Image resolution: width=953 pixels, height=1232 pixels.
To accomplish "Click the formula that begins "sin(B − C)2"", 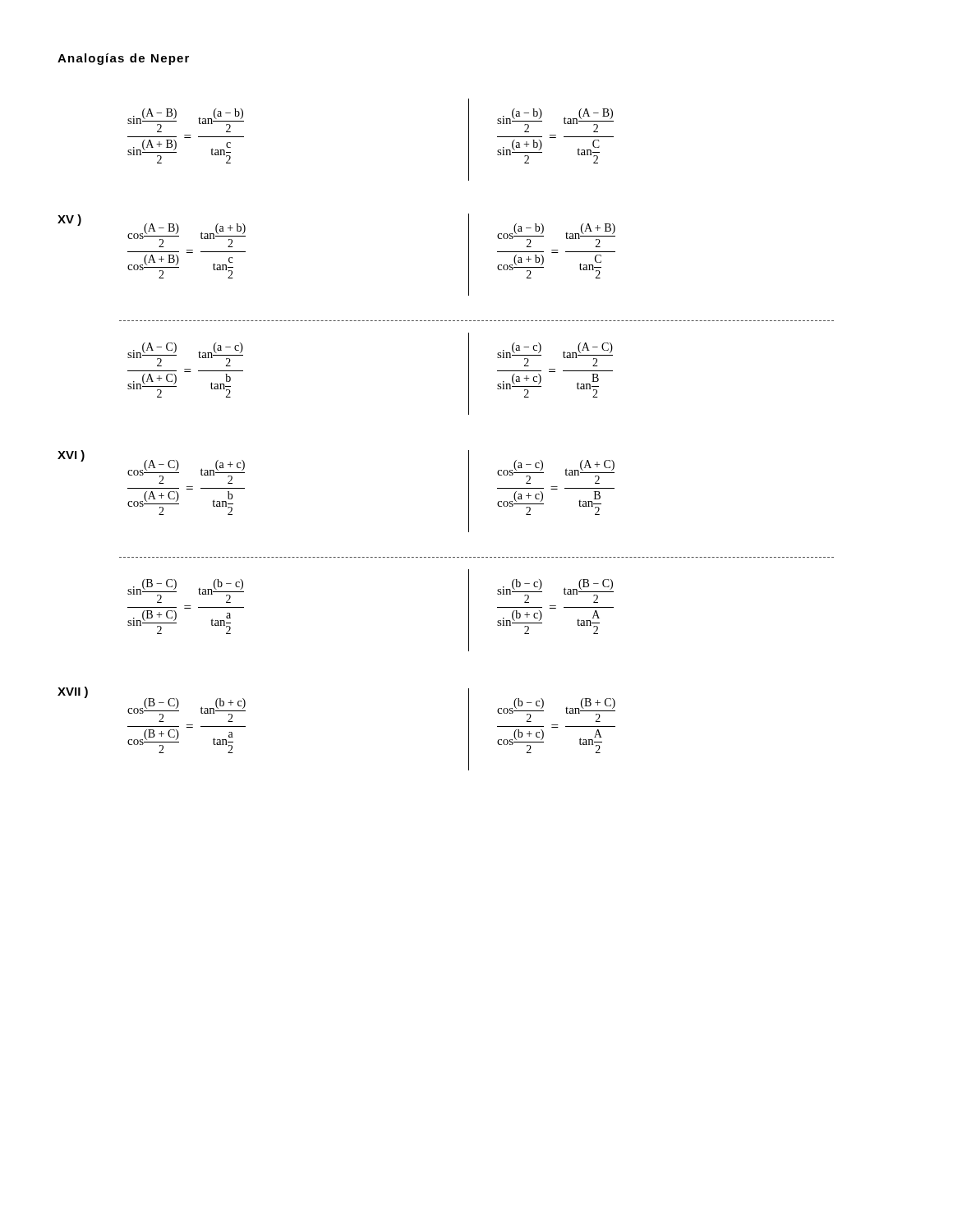I will click(x=186, y=607).
